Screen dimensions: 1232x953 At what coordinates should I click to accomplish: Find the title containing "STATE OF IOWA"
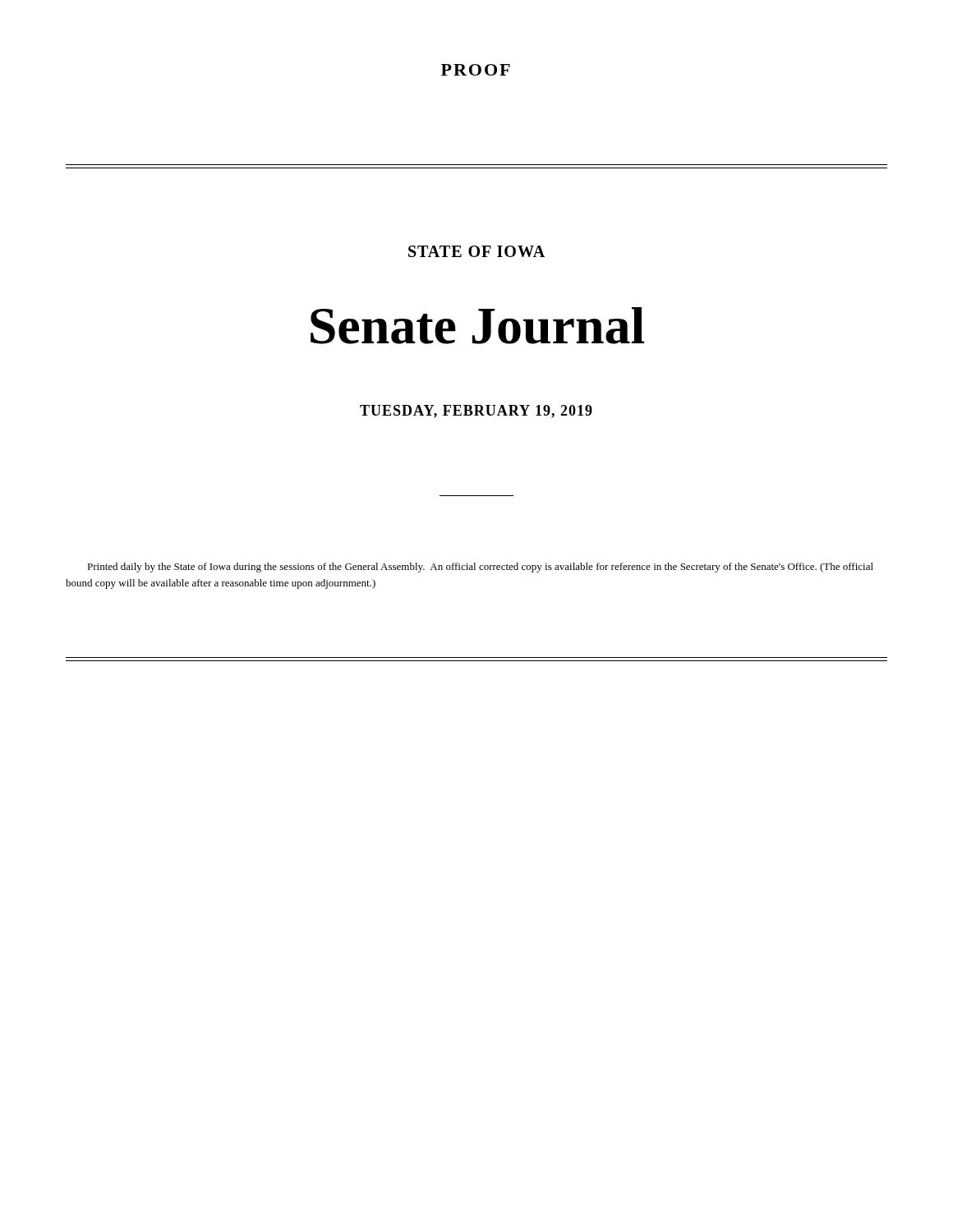(x=476, y=251)
